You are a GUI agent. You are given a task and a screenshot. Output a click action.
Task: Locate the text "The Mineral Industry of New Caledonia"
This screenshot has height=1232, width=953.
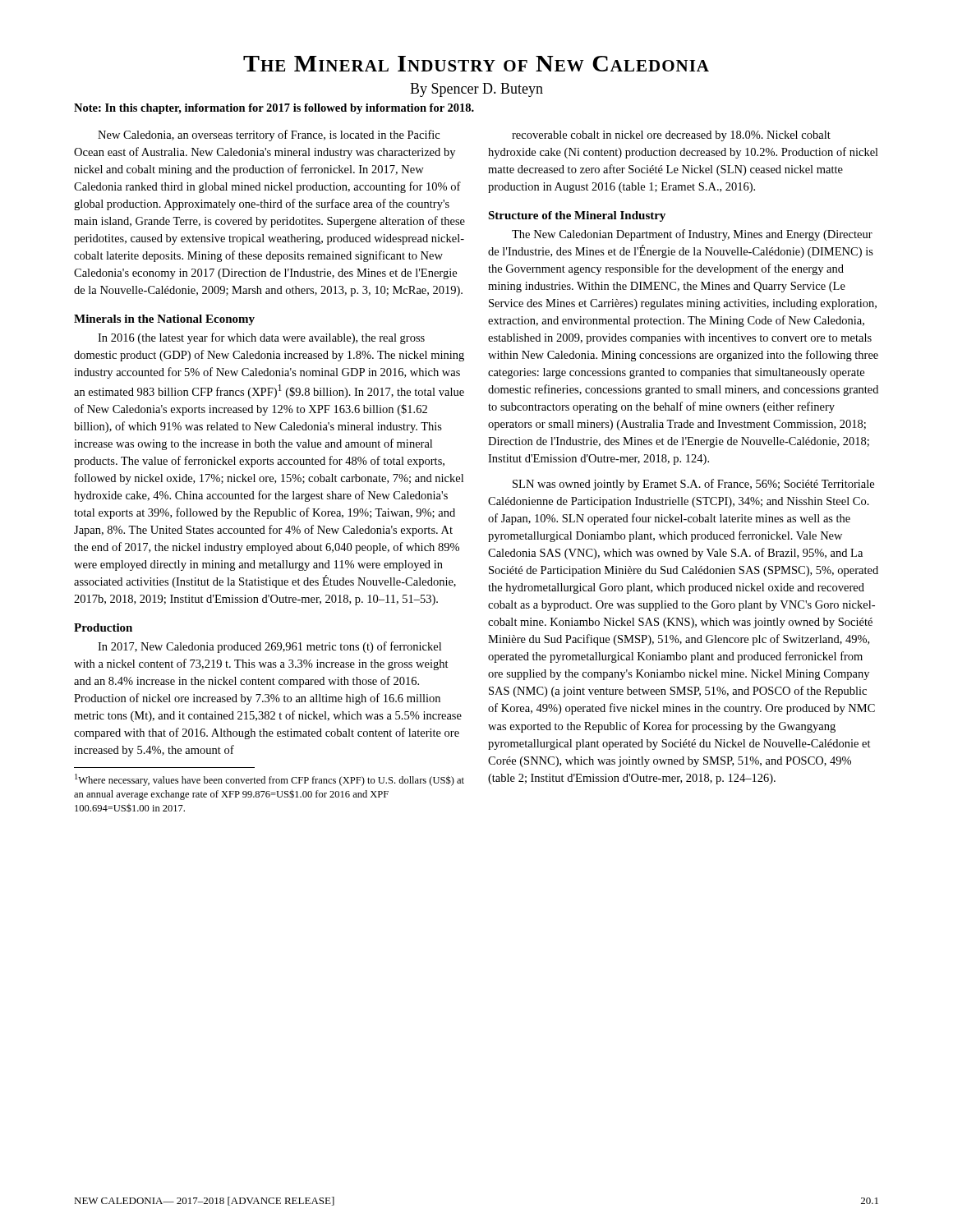tap(476, 63)
